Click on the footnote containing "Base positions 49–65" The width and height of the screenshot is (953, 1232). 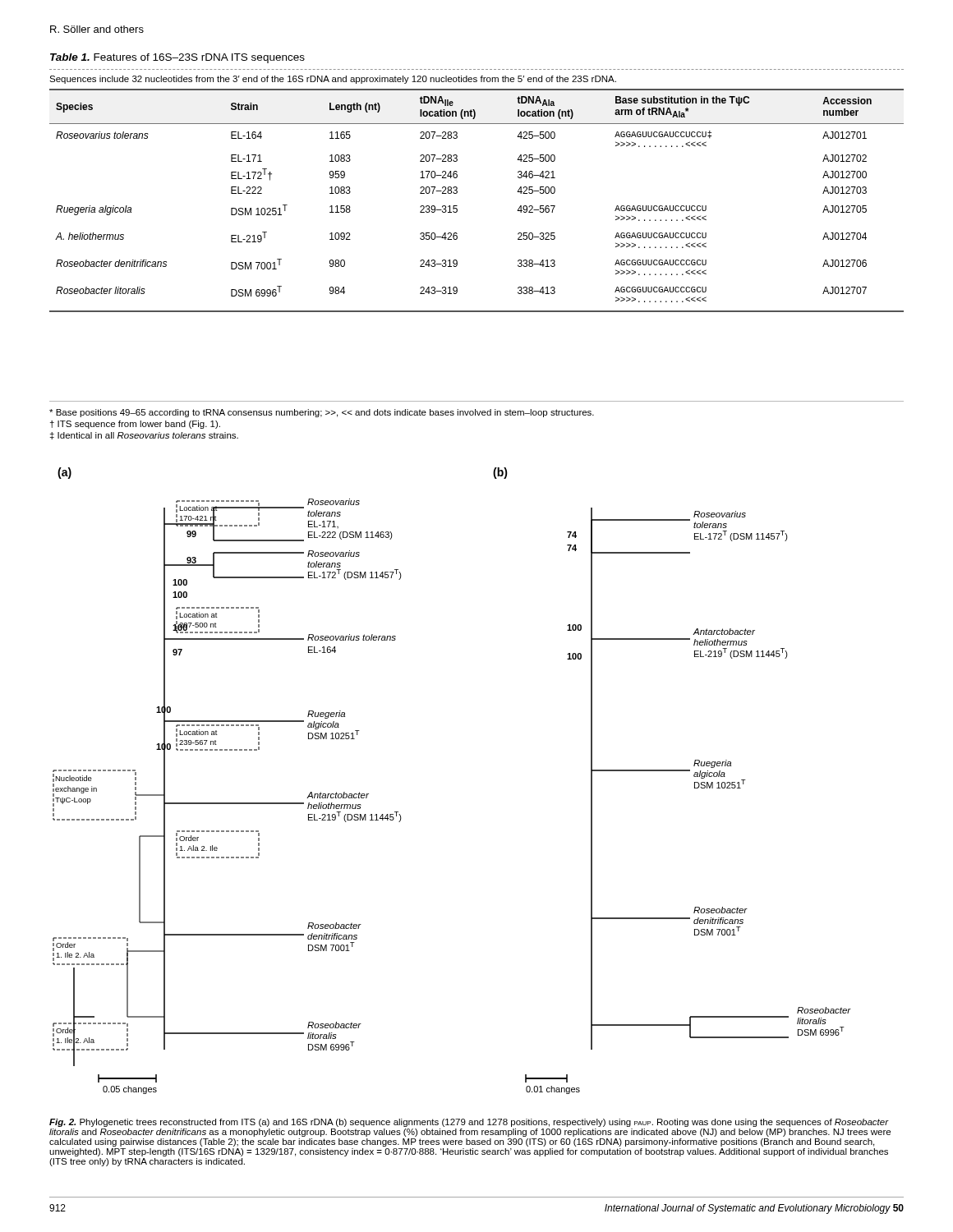click(476, 424)
